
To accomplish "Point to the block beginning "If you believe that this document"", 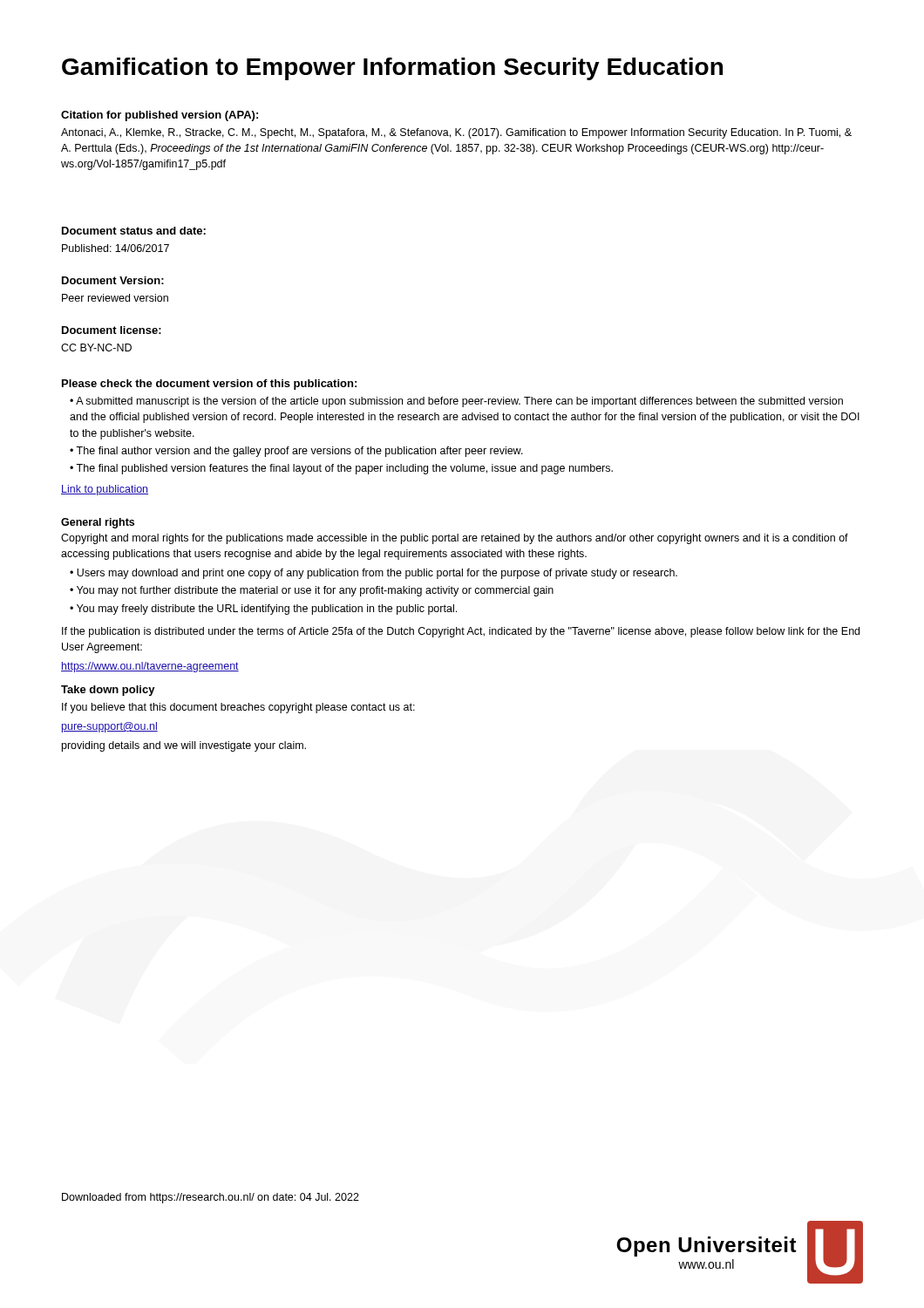I will (x=238, y=707).
